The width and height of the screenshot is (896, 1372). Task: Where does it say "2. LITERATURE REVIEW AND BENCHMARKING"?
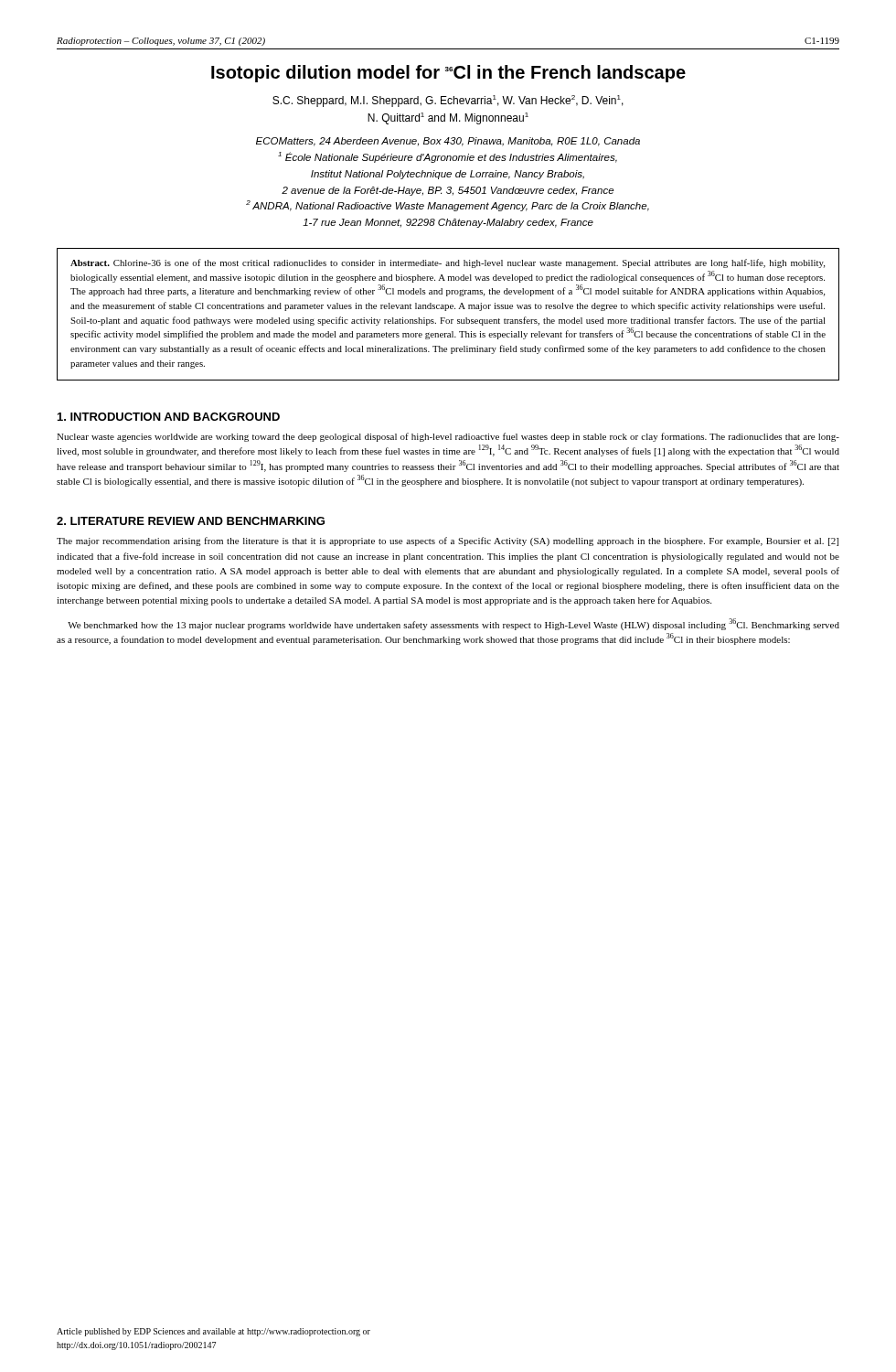coord(191,521)
